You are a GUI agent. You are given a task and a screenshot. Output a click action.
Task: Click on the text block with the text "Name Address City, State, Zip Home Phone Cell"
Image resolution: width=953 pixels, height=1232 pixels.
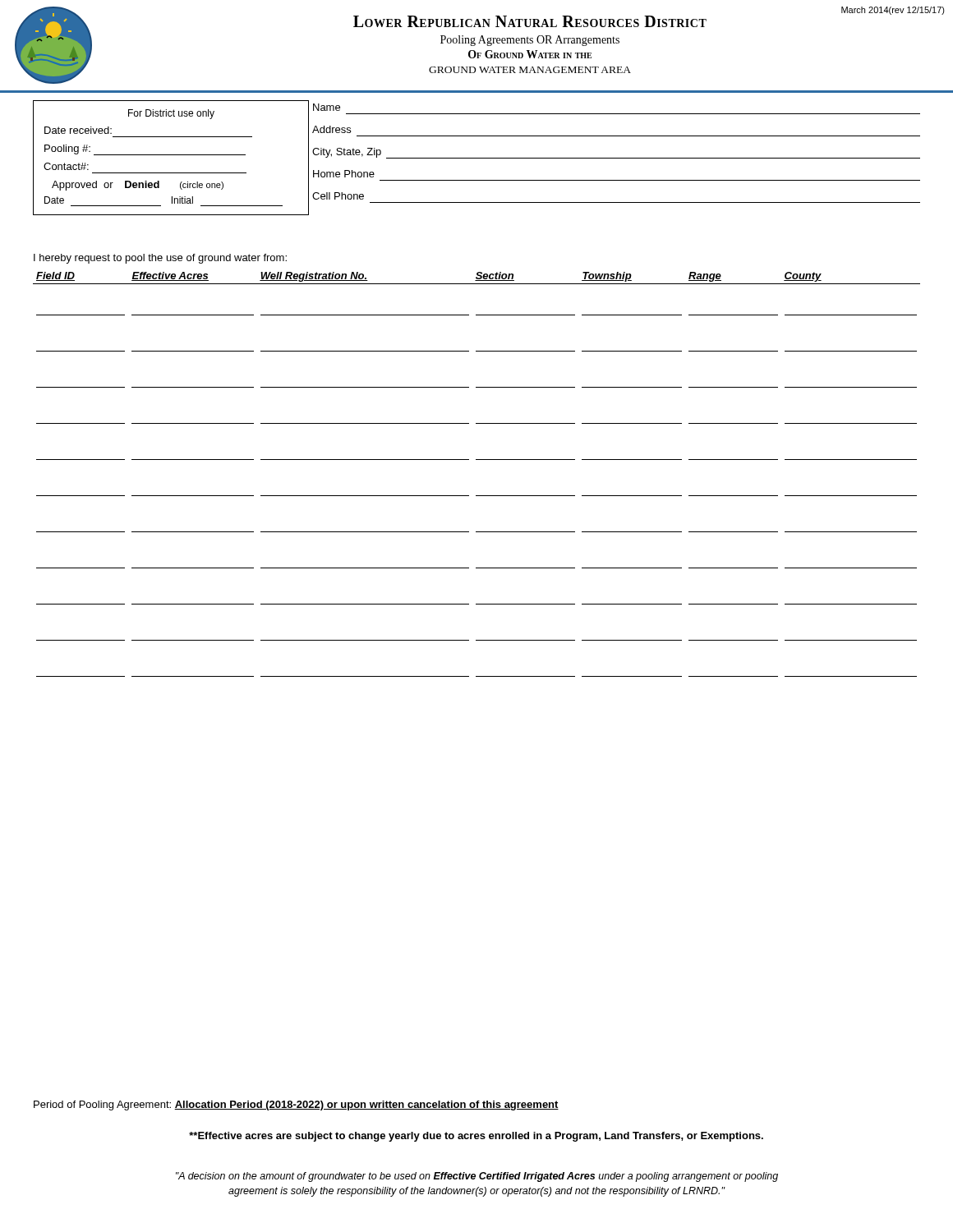(616, 152)
